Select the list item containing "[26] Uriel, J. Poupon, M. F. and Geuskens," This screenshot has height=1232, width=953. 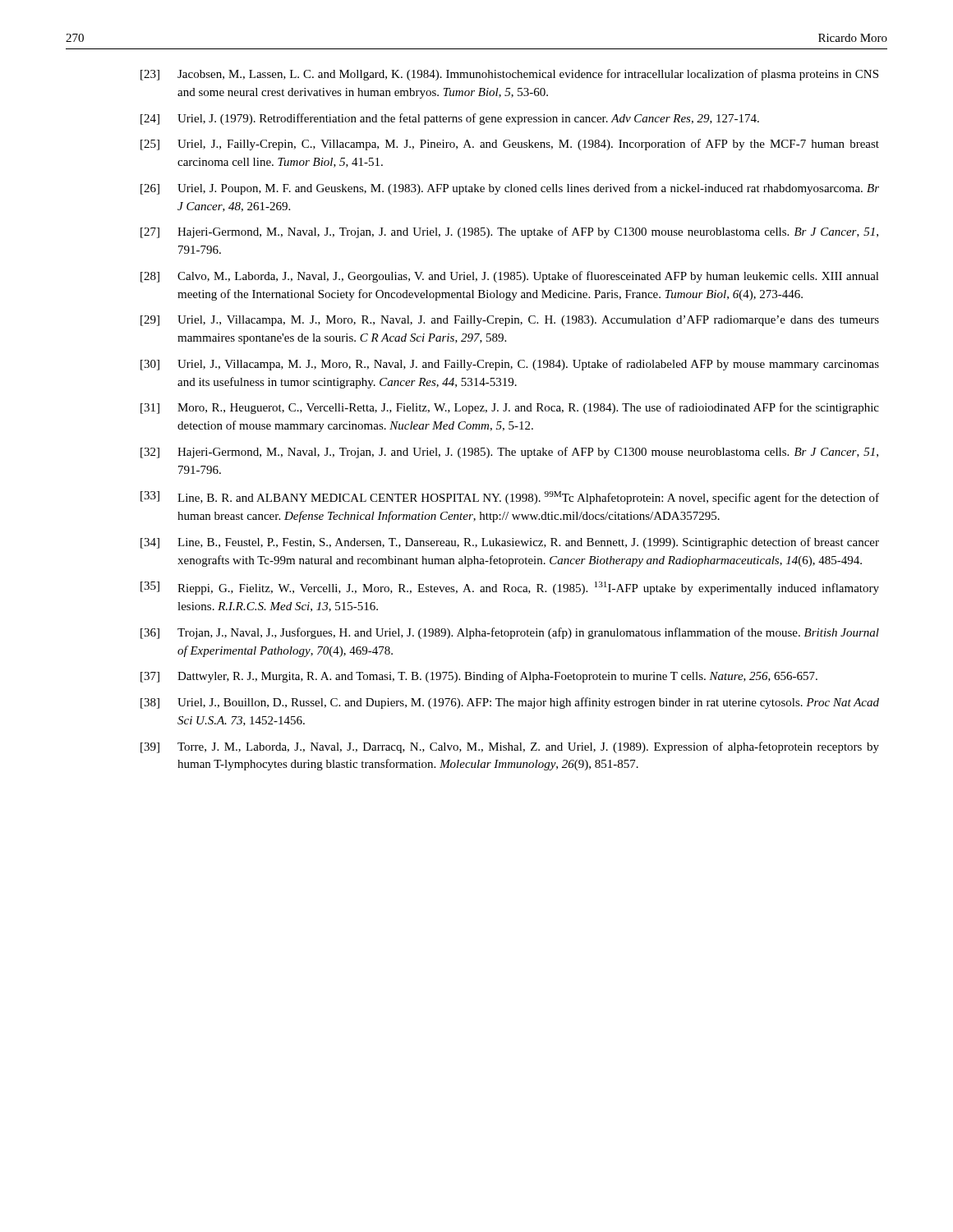pos(509,197)
